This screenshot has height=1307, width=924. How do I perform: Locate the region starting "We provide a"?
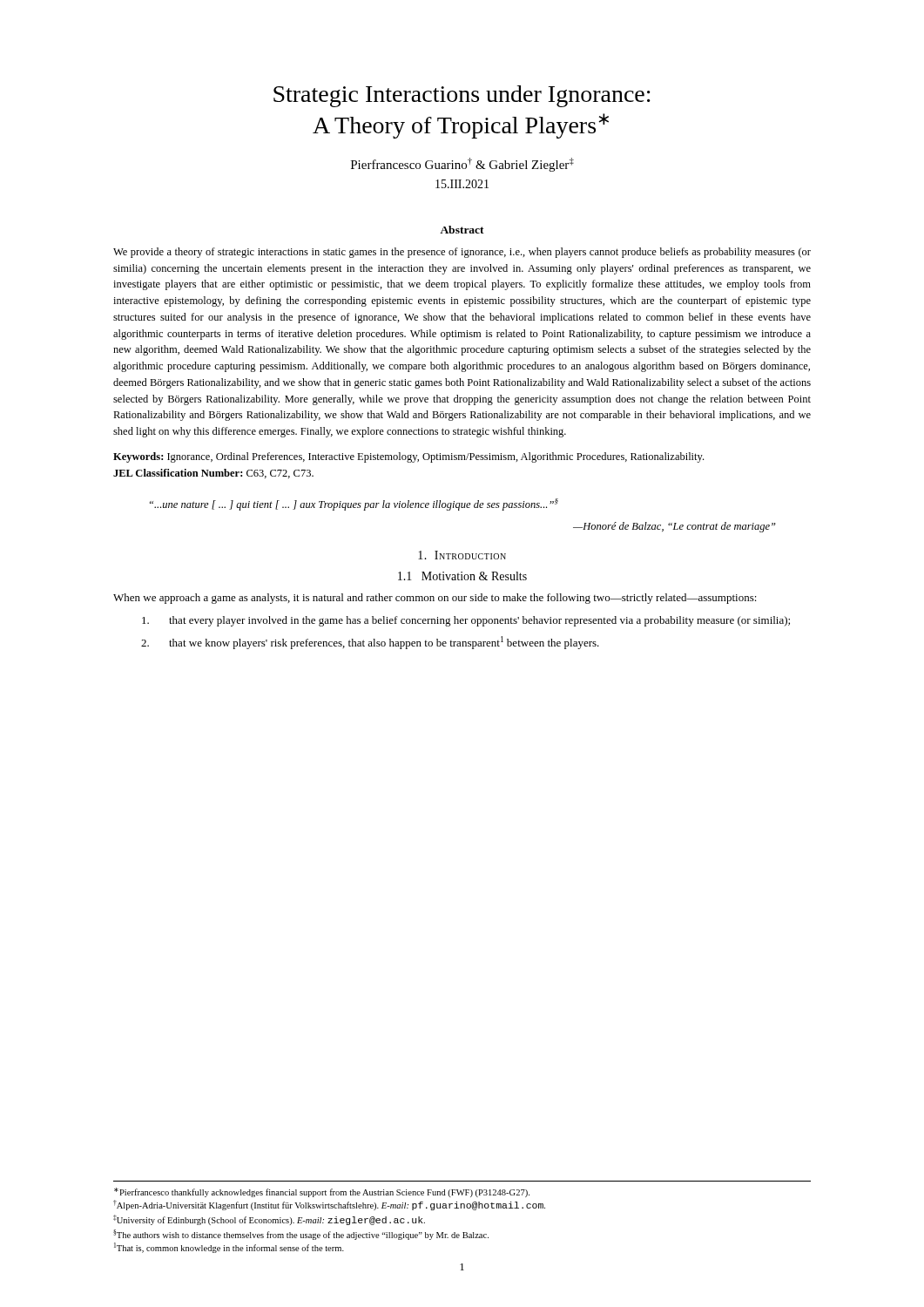point(462,342)
